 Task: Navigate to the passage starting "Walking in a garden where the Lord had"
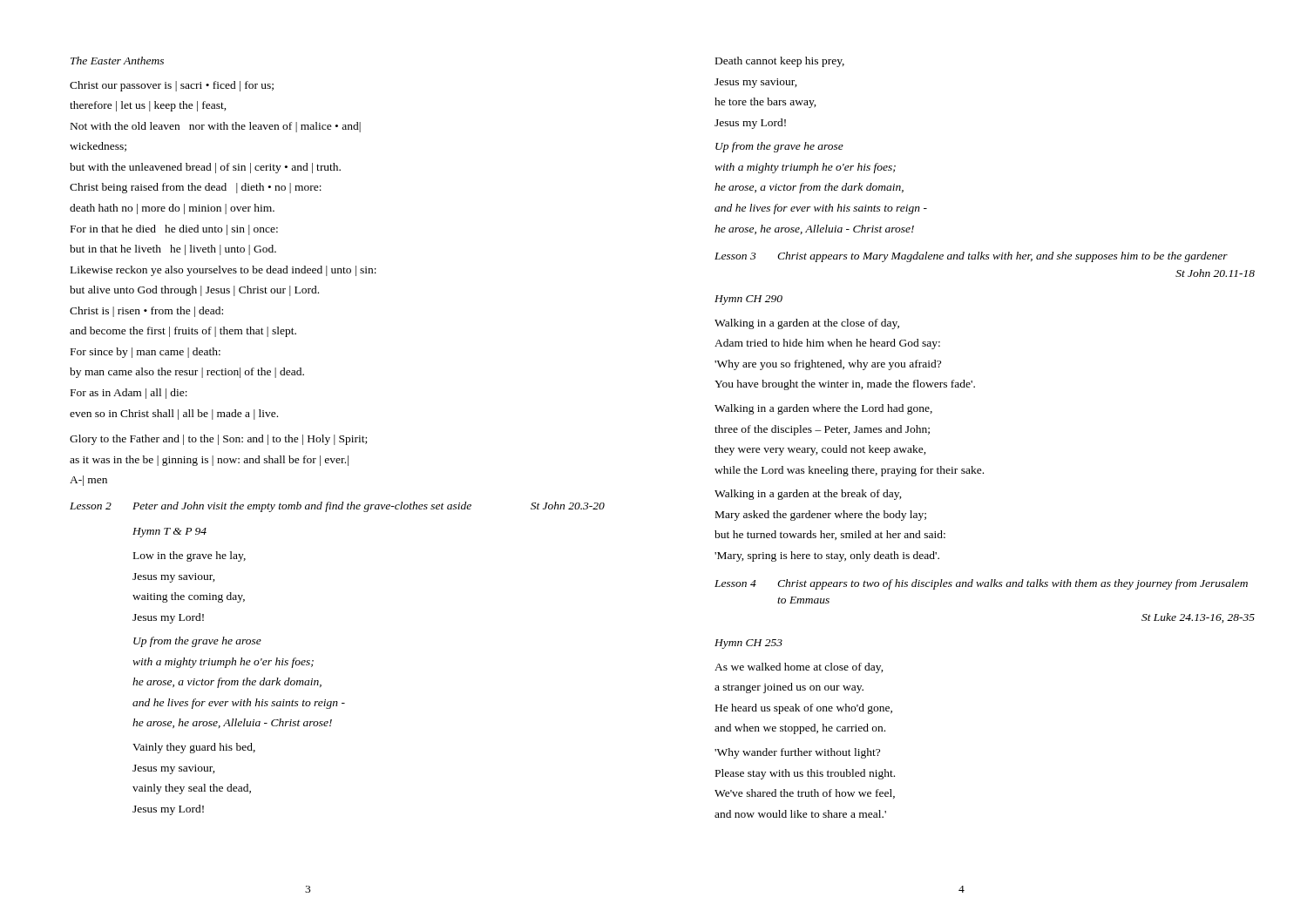pos(823,409)
